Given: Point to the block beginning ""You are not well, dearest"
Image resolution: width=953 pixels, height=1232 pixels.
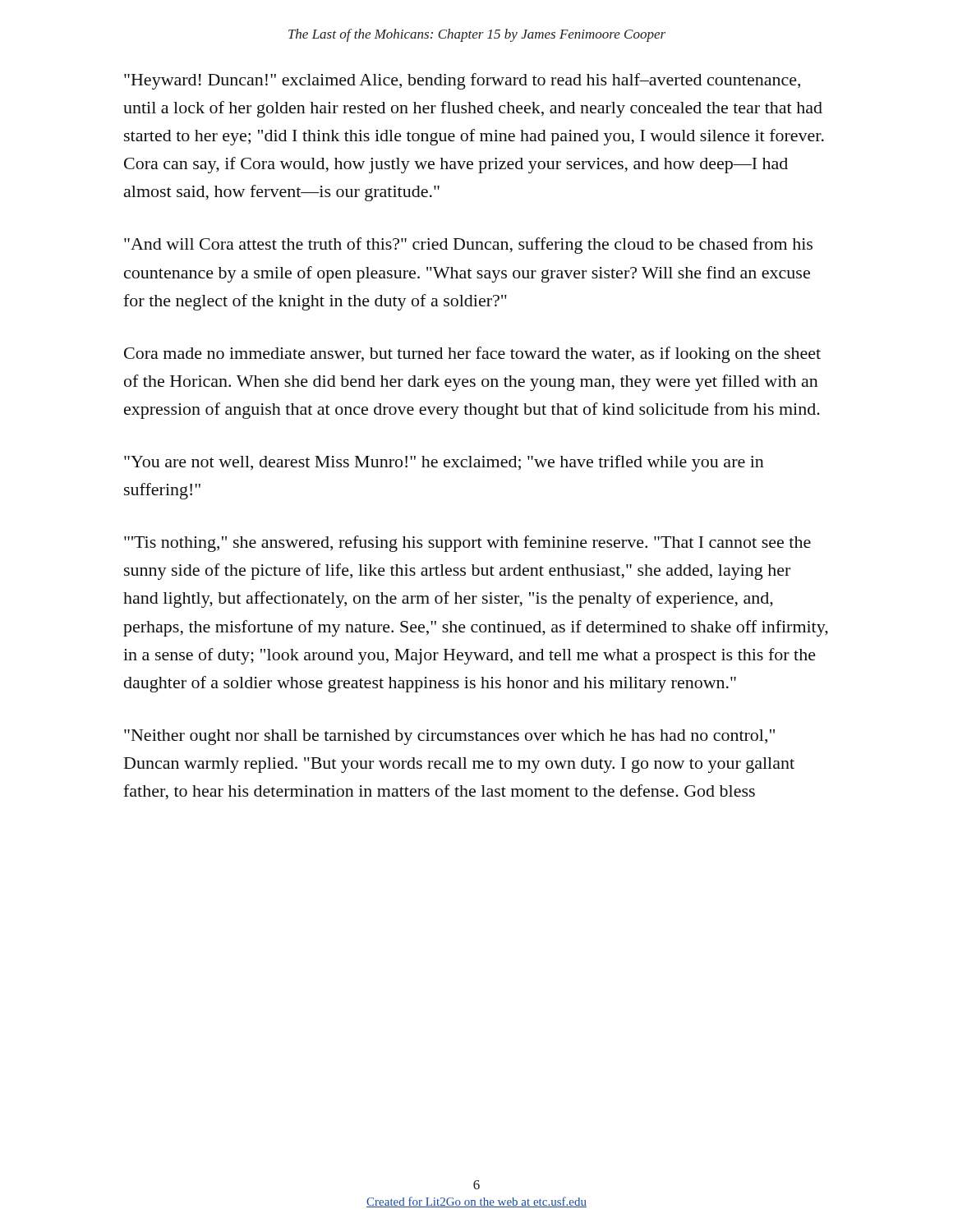Looking at the screenshot, I should (444, 475).
